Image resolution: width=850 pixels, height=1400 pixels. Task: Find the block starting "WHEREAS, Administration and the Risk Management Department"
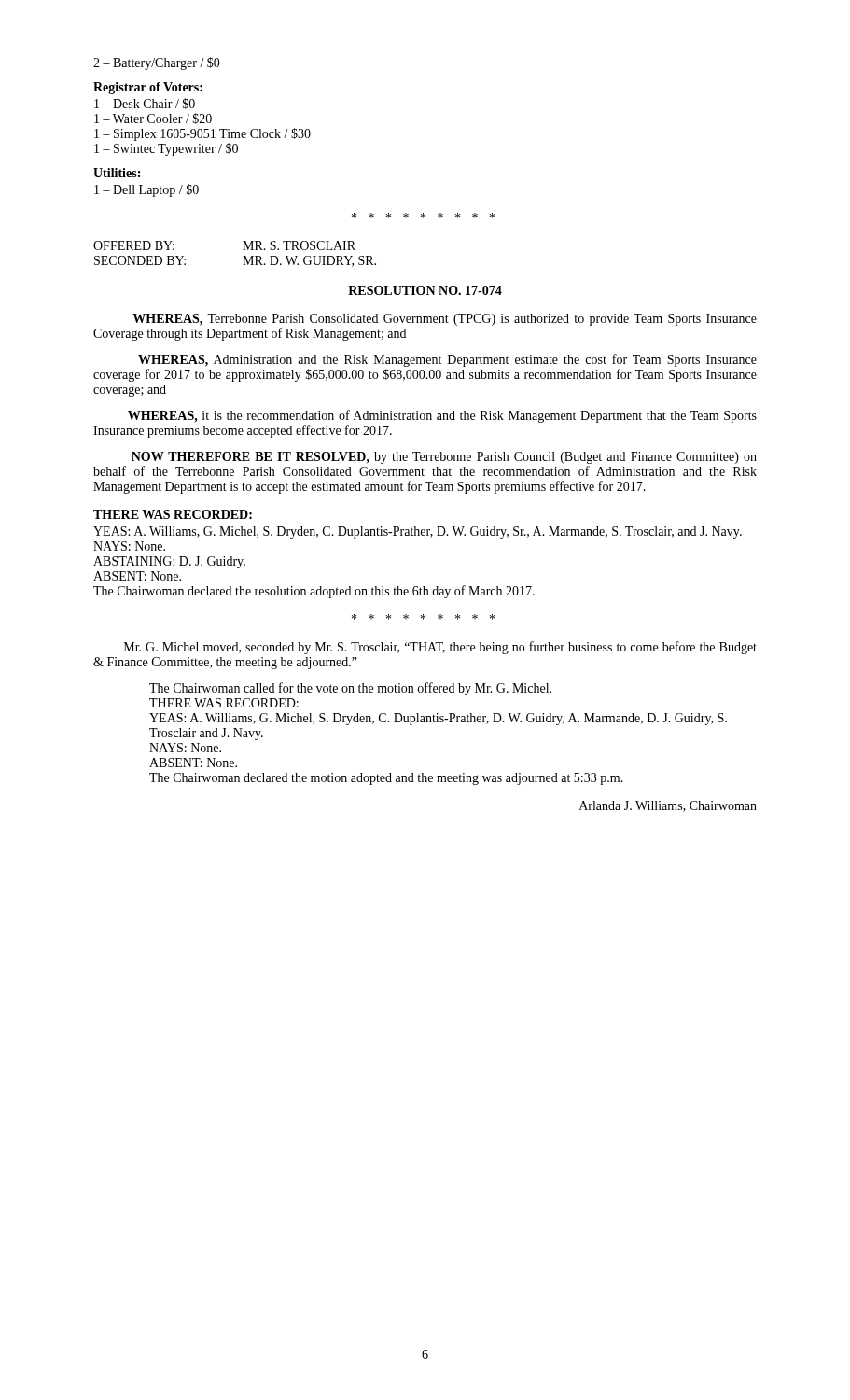[425, 375]
